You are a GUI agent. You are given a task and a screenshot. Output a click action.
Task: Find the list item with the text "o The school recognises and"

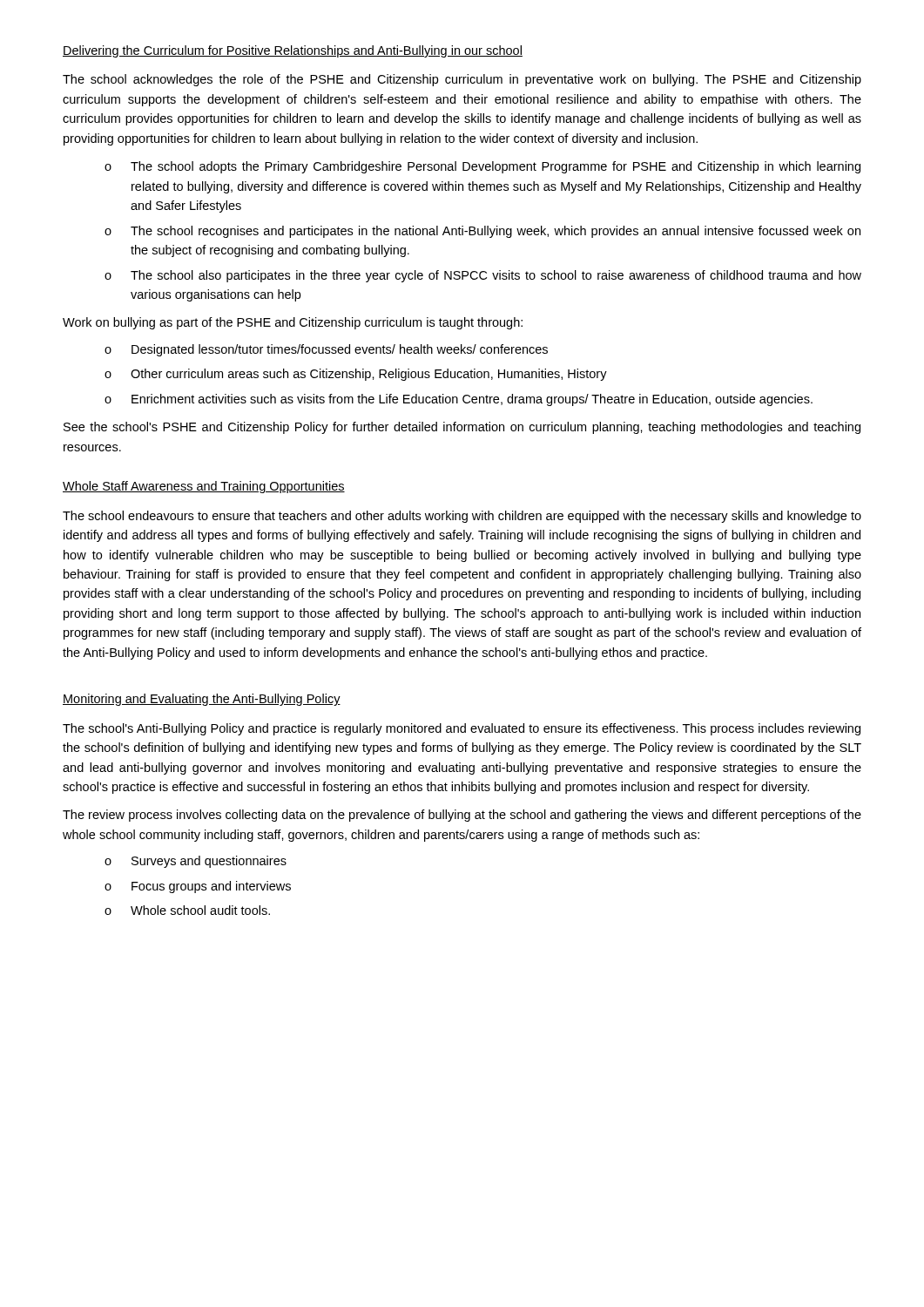(x=478, y=241)
